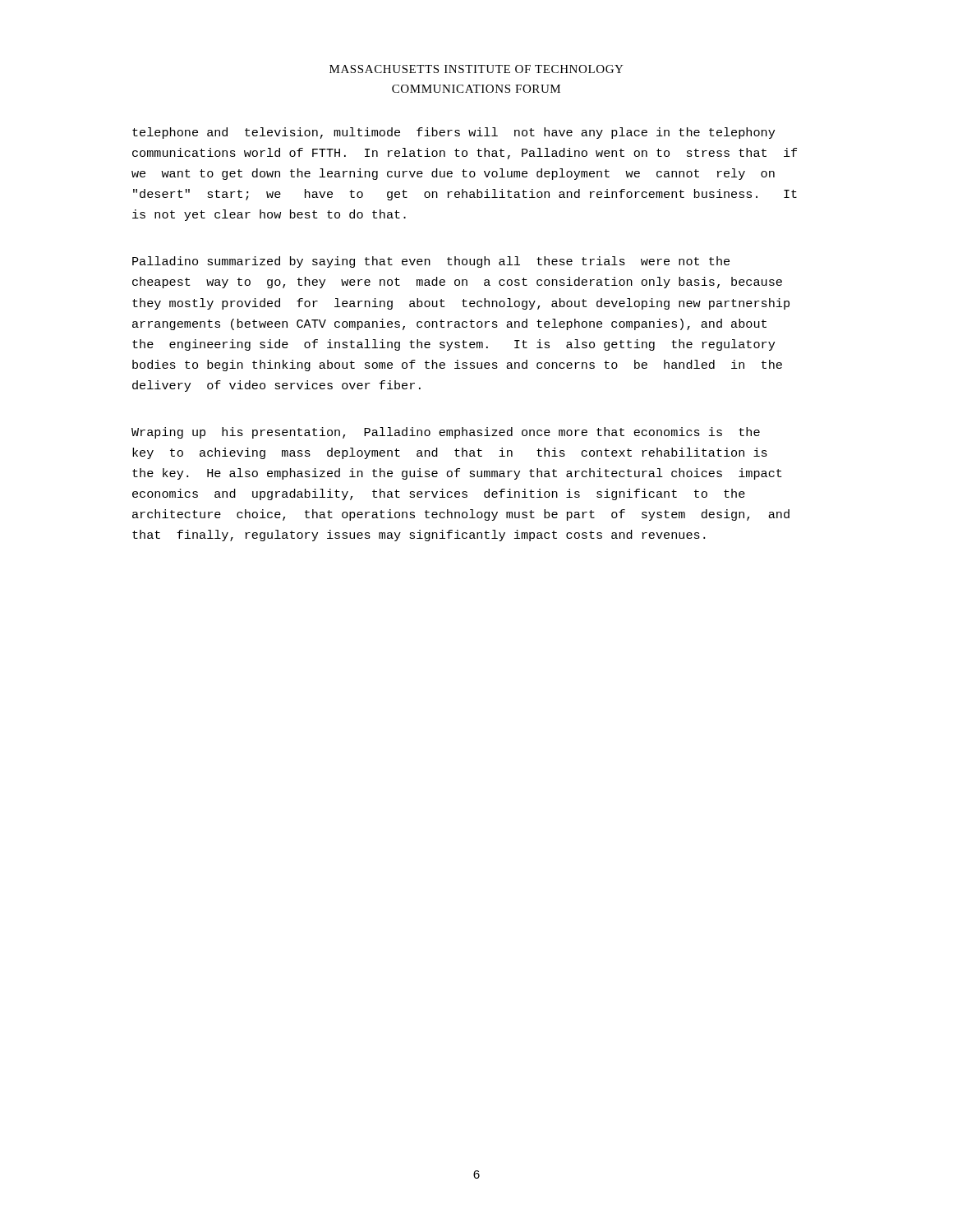Screen dimensions: 1232x953
Task: Navigate to the text starting "telephone and television, multimode fibers will not have"
Action: pos(465,174)
